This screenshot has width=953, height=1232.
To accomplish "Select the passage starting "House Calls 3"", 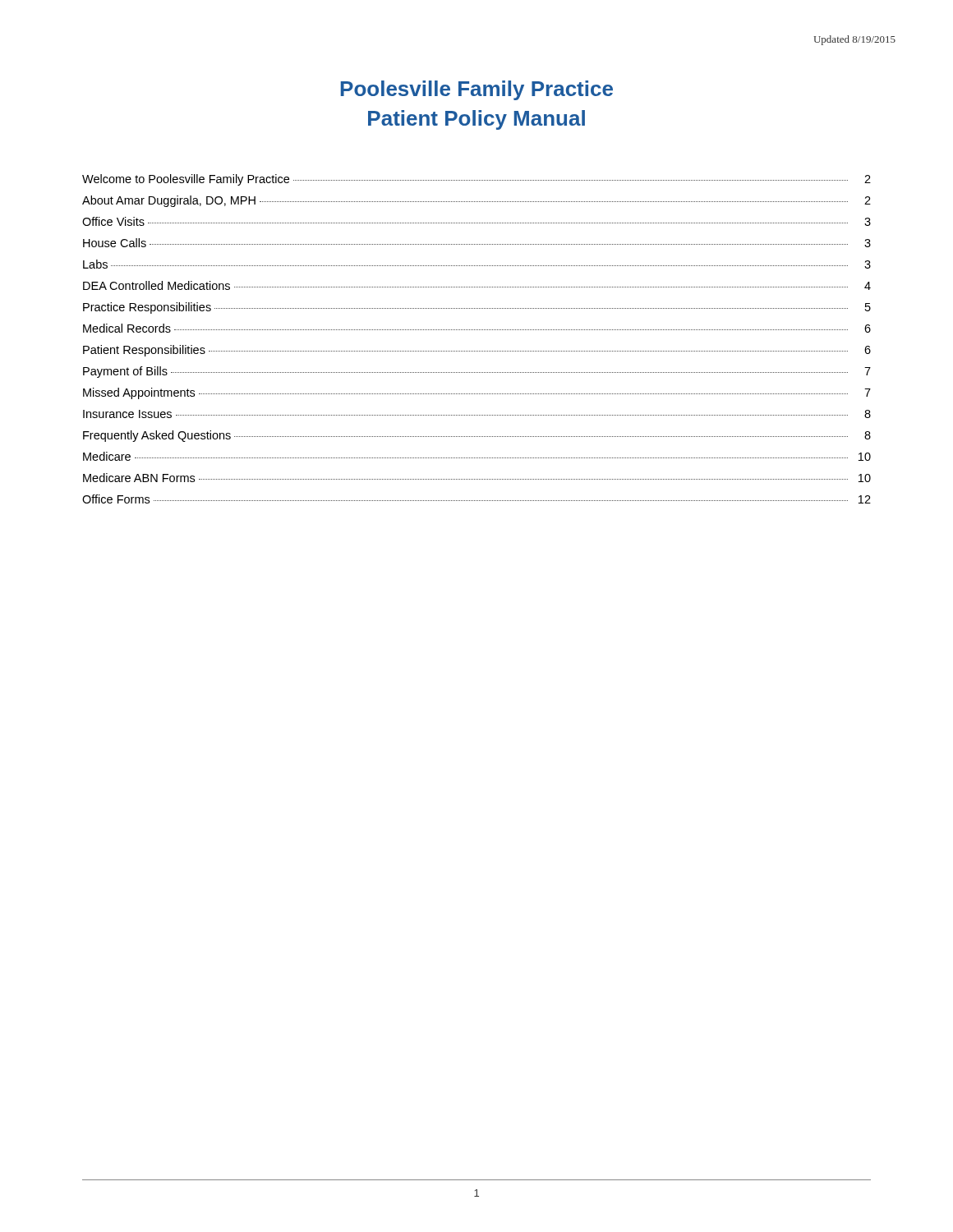I will [476, 243].
